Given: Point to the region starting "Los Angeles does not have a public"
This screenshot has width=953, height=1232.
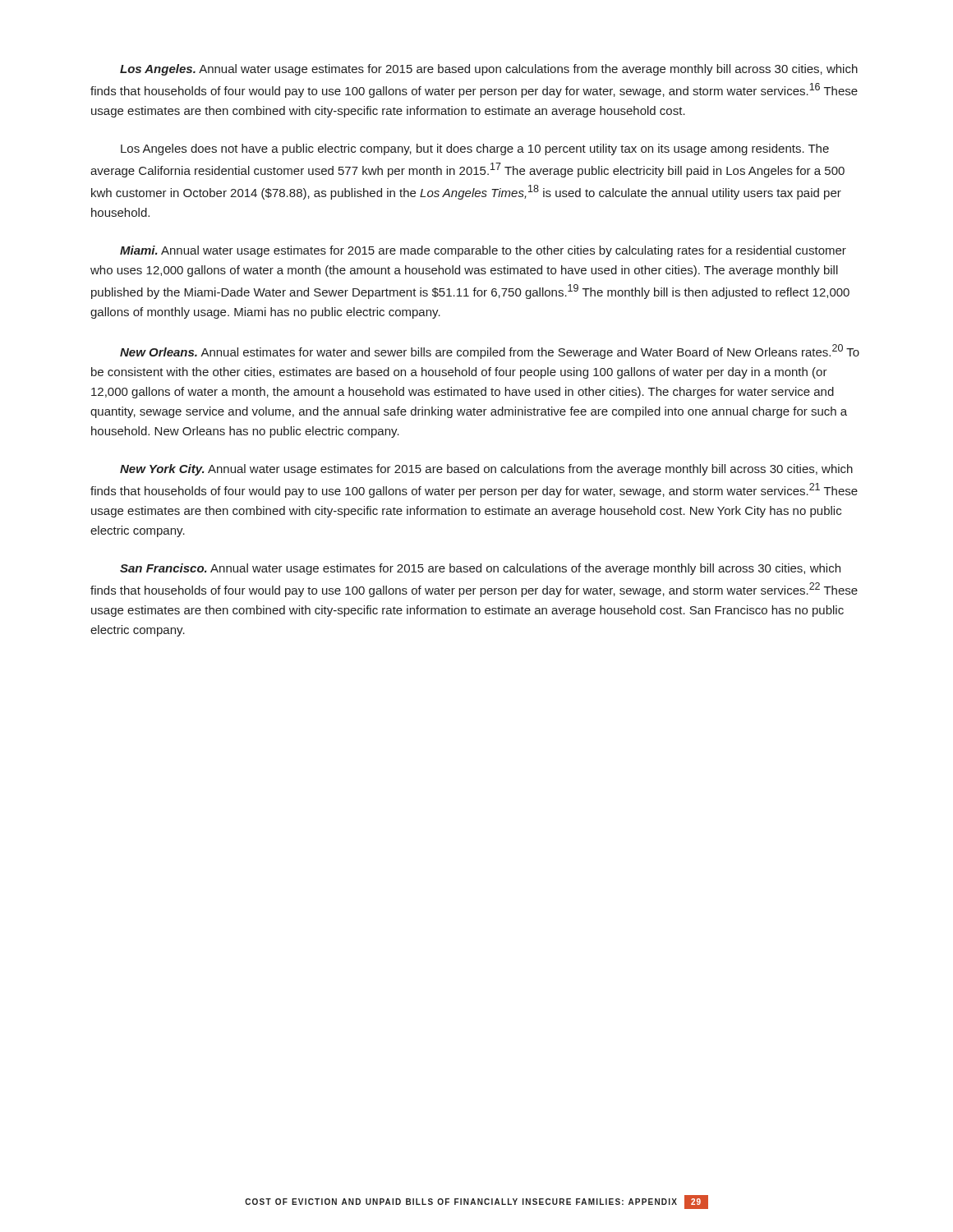Looking at the screenshot, I should click(468, 180).
